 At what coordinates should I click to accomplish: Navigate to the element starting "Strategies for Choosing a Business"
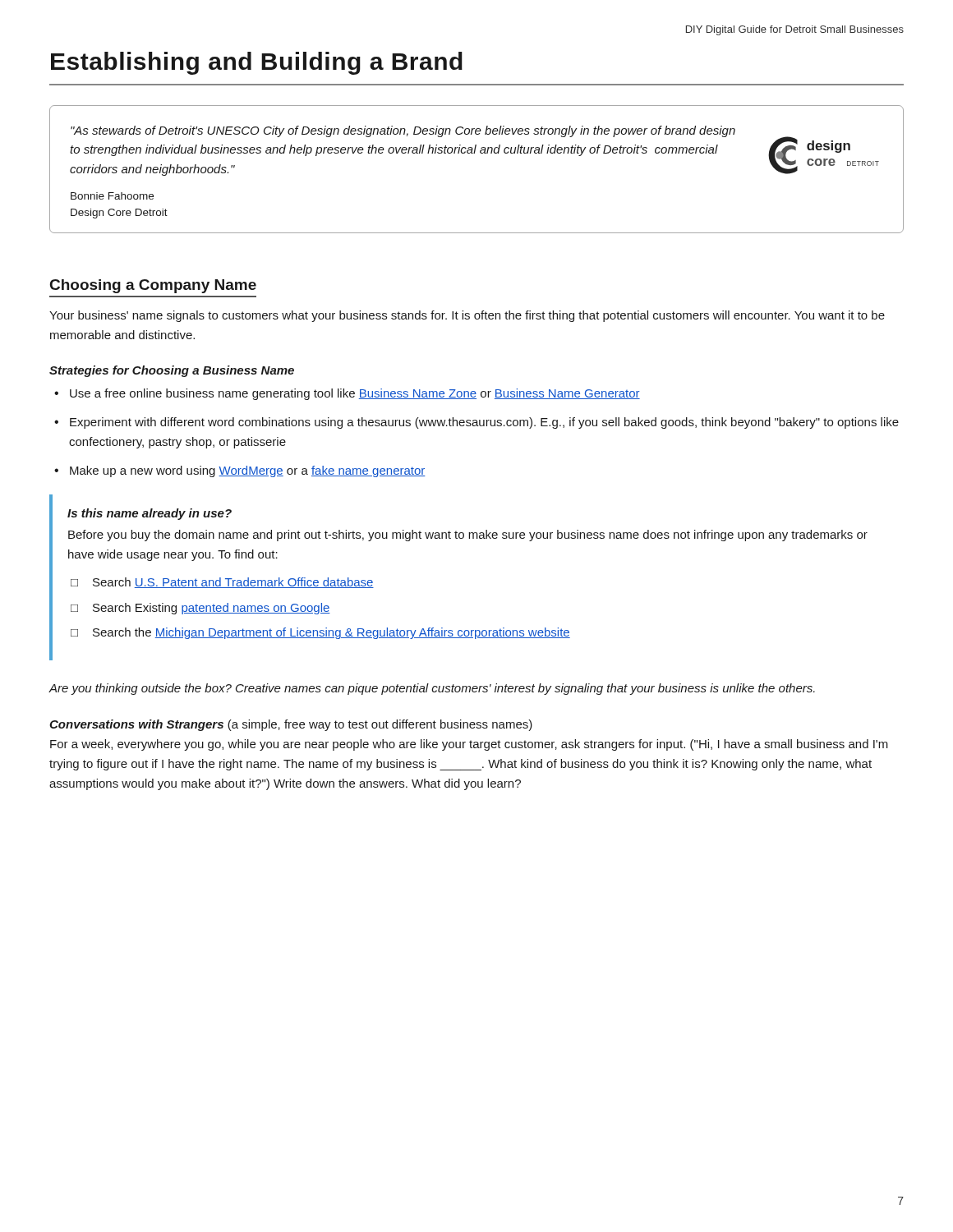(172, 370)
